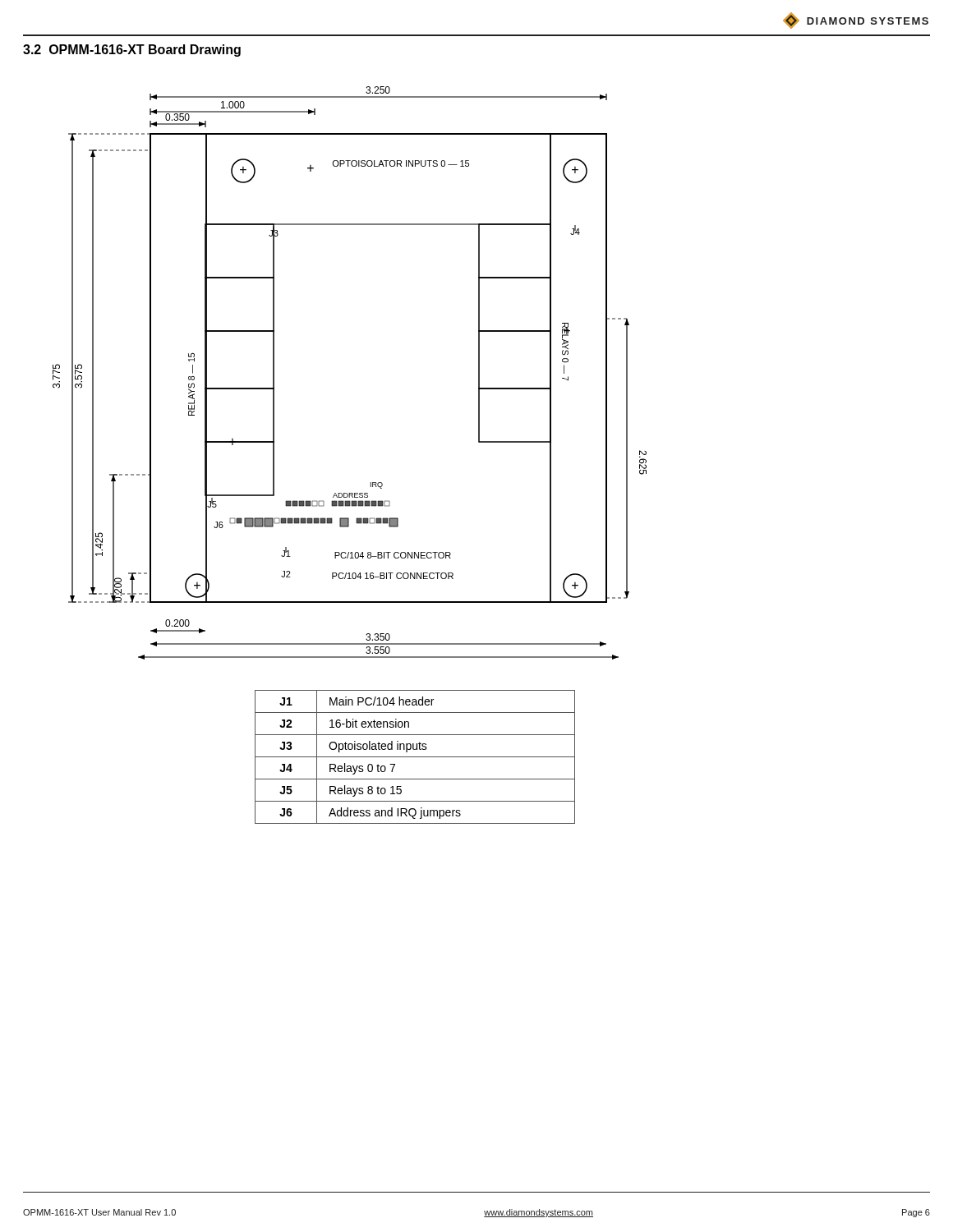953x1232 pixels.
Task: Select the engineering diagram
Action: pos(335,372)
